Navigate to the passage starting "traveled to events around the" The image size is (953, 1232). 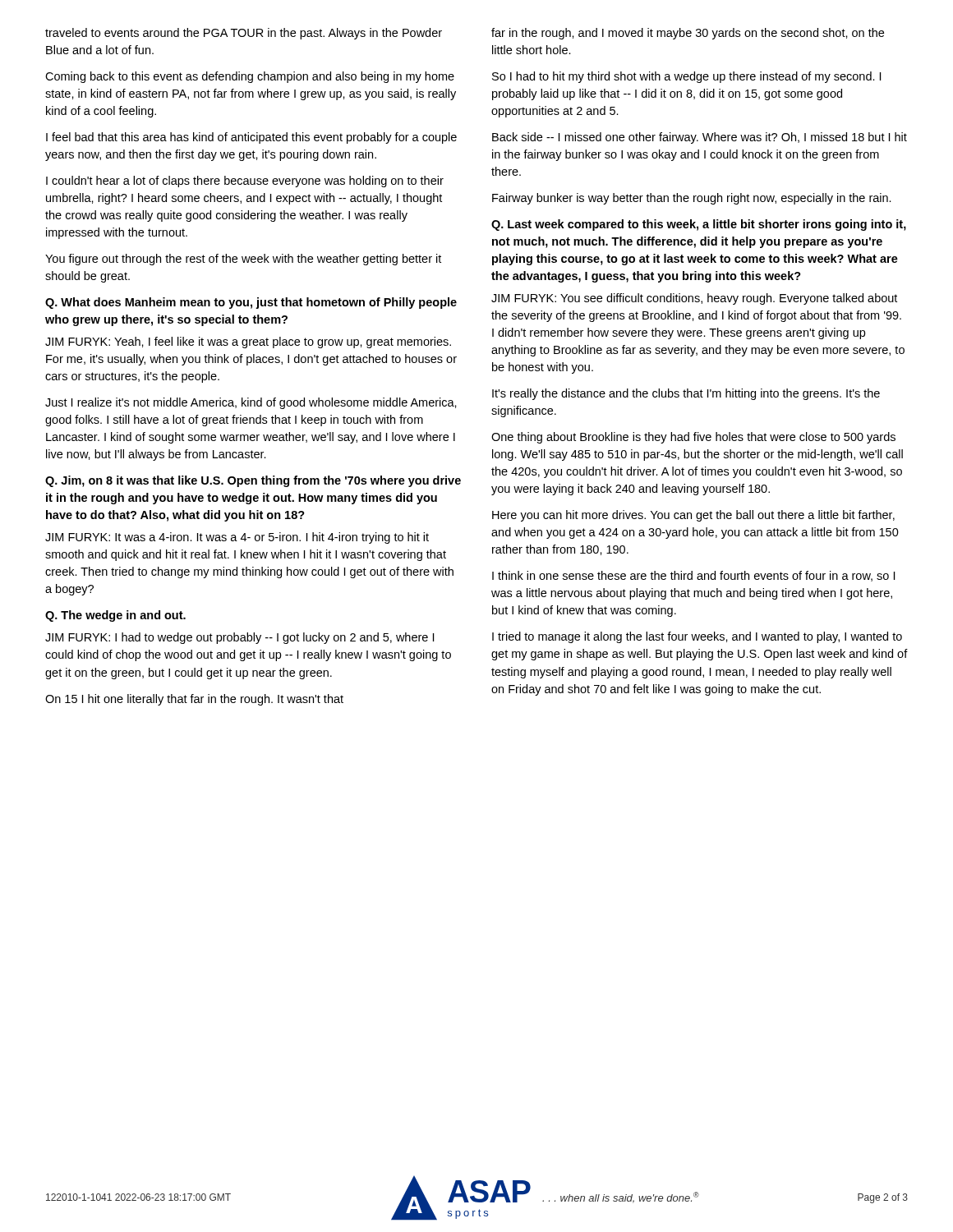[253, 366]
